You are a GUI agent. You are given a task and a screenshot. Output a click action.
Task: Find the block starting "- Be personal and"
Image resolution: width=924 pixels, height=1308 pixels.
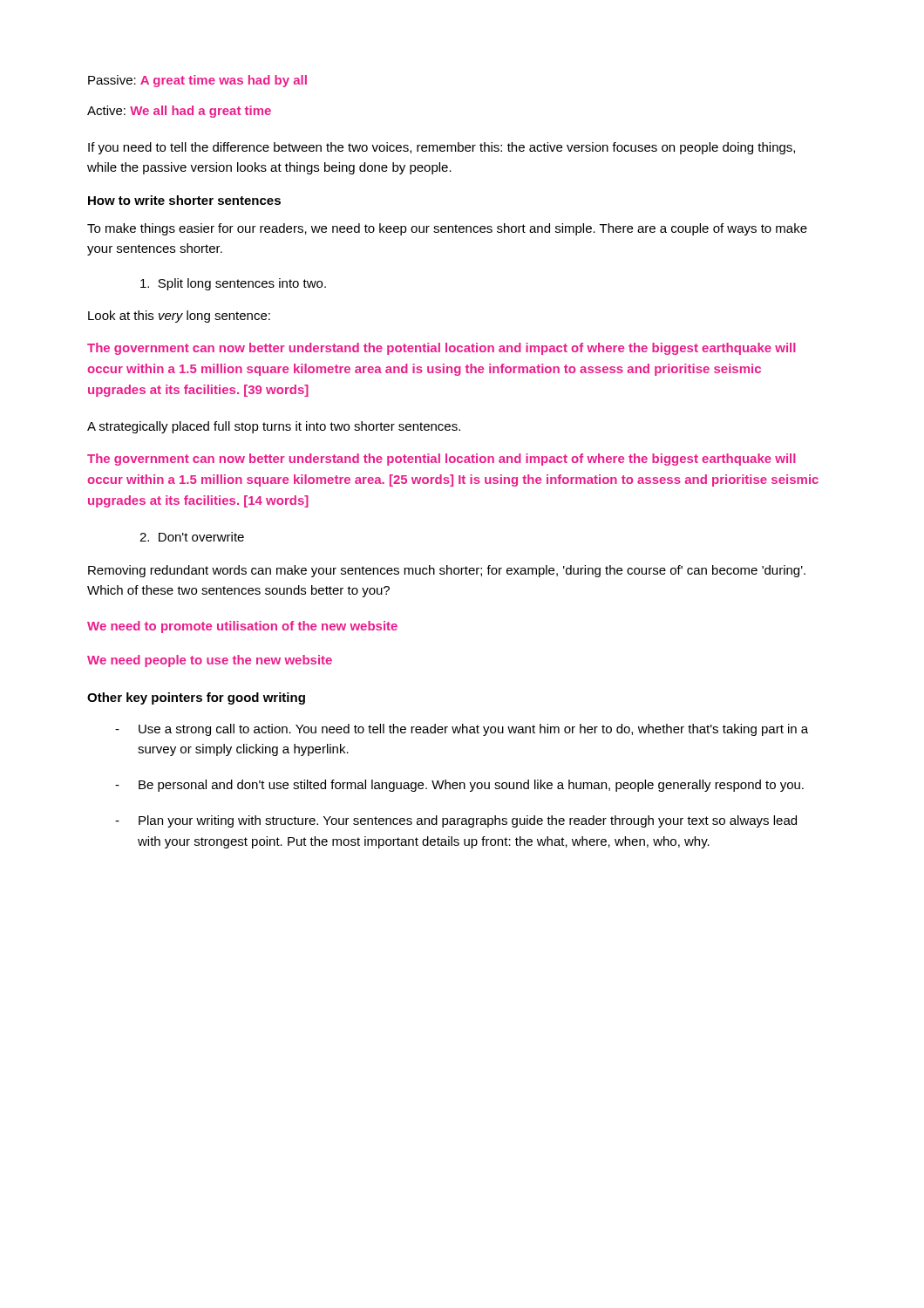coord(460,784)
